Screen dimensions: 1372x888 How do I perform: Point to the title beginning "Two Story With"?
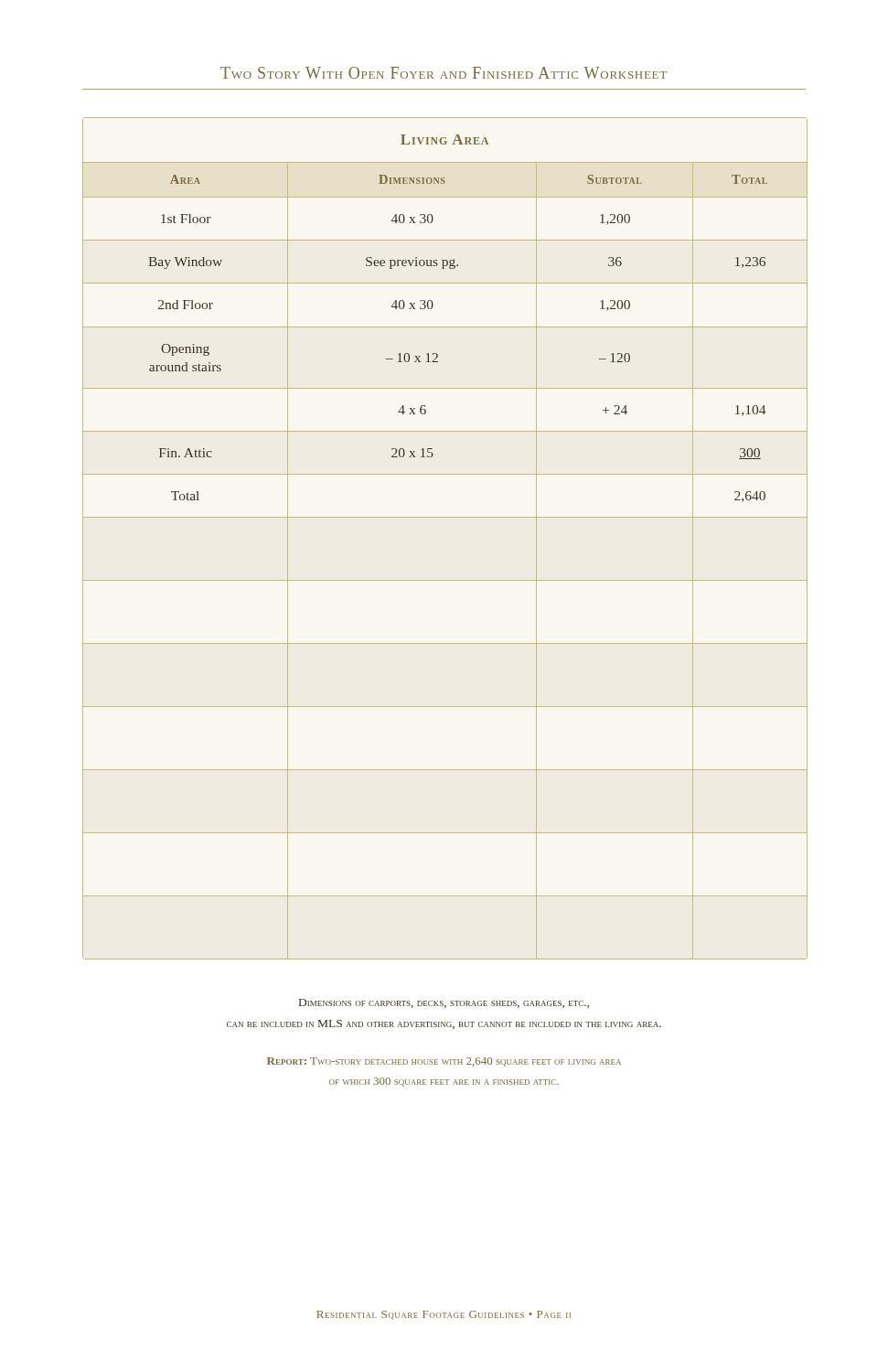tap(444, 77)
